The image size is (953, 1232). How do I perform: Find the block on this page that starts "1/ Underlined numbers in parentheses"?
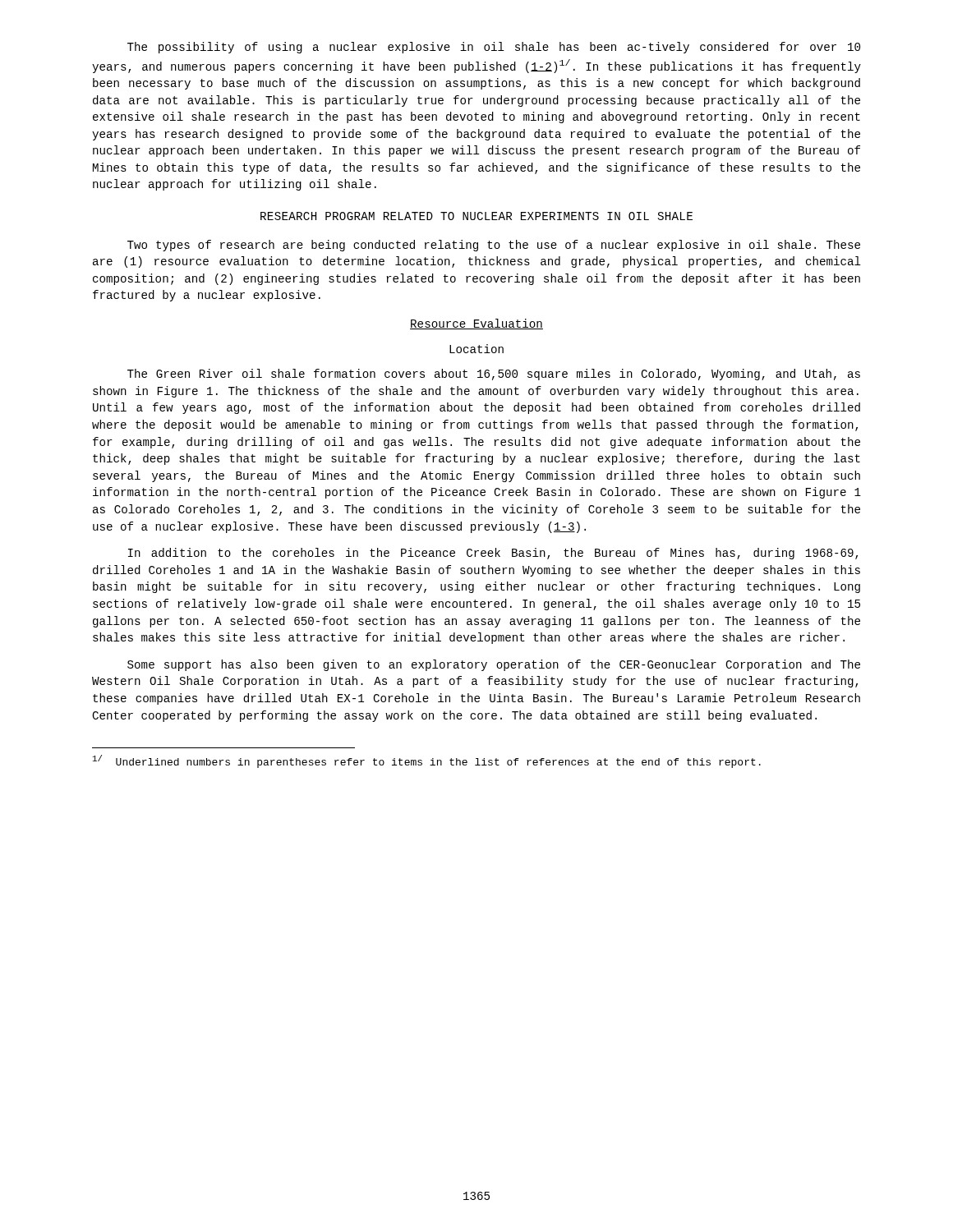(476, 762)
